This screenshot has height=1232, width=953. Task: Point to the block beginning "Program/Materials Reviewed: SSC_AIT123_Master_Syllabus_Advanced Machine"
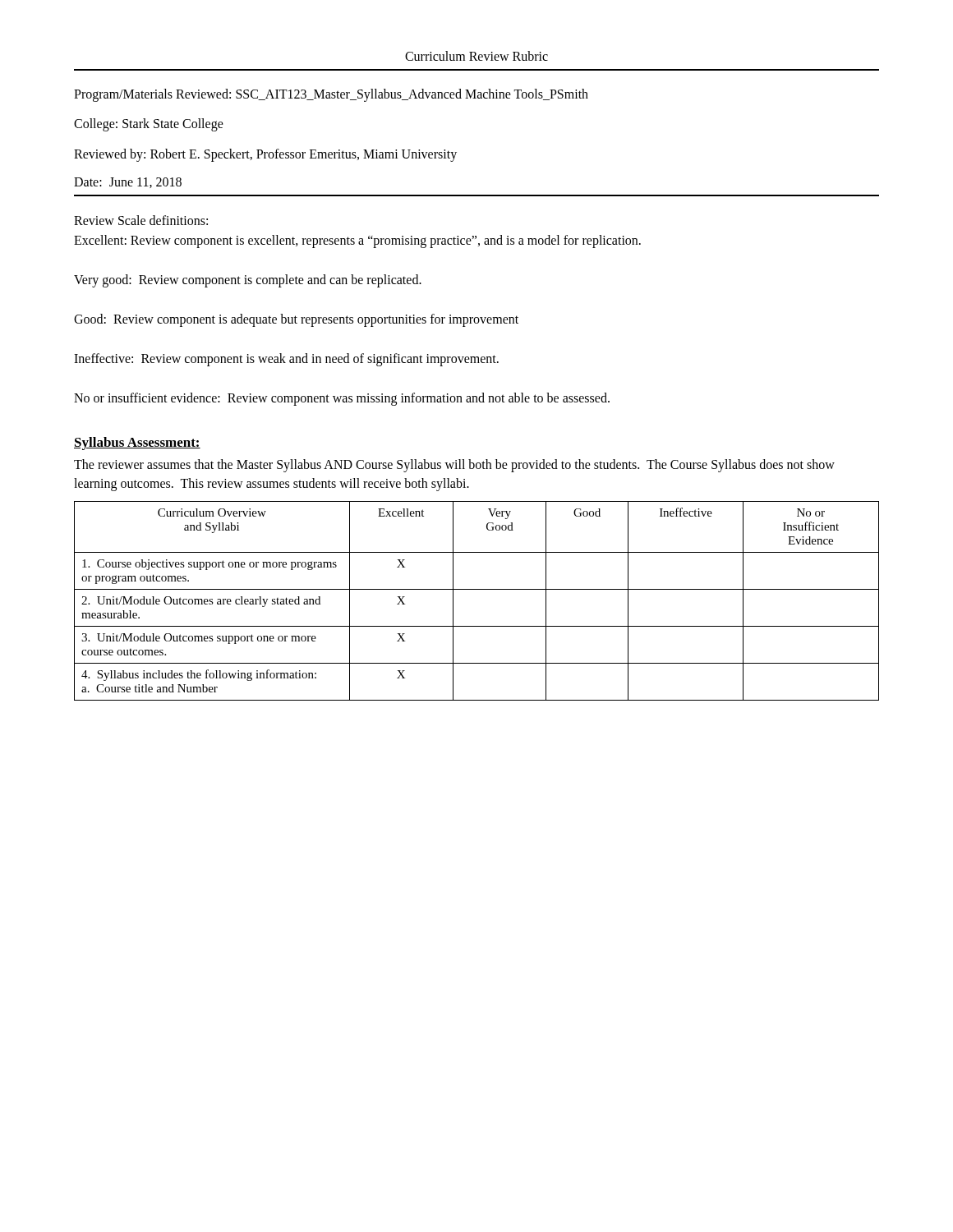(x=331, y=94)
